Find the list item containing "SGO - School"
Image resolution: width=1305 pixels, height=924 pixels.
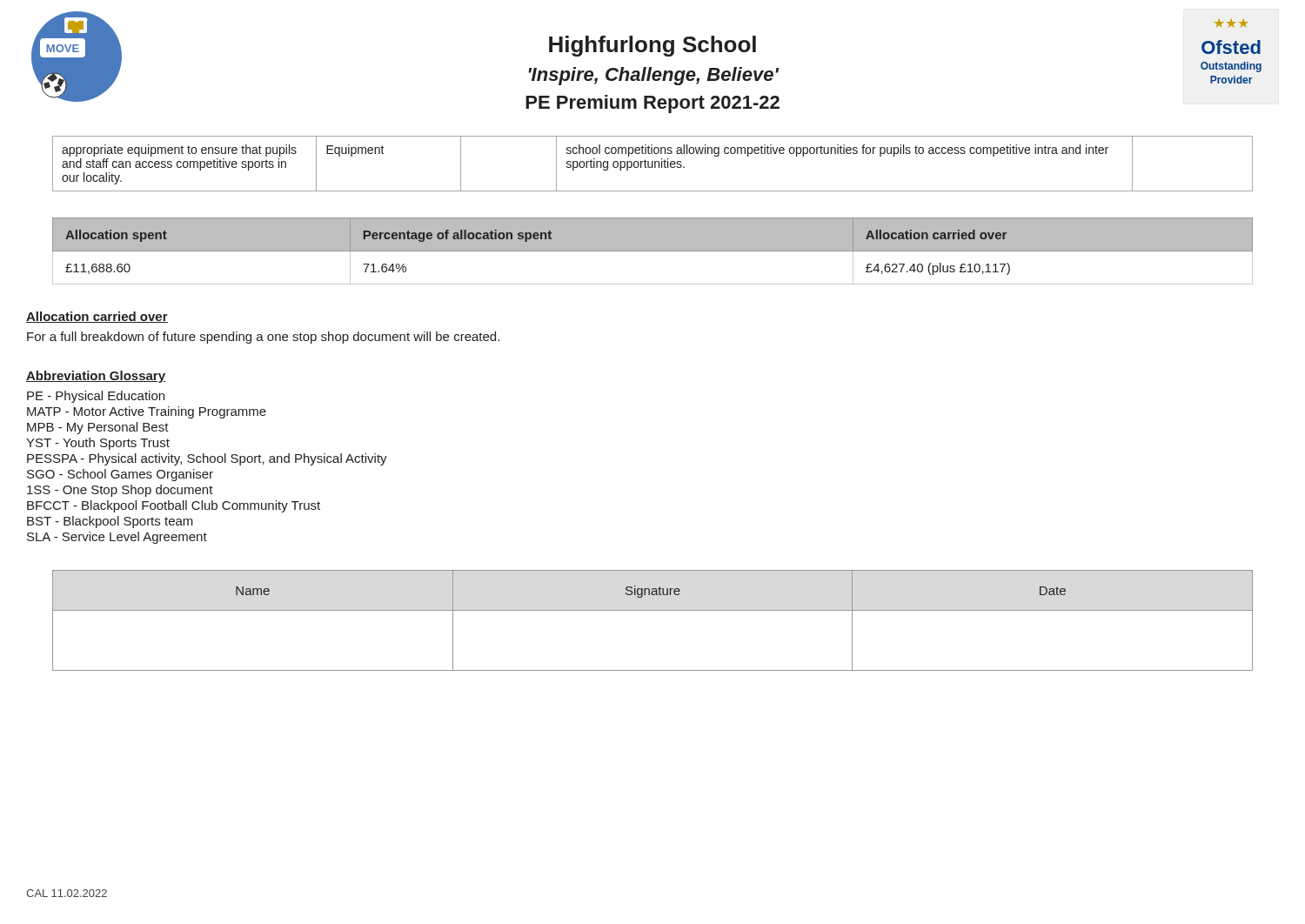(120, 474)
